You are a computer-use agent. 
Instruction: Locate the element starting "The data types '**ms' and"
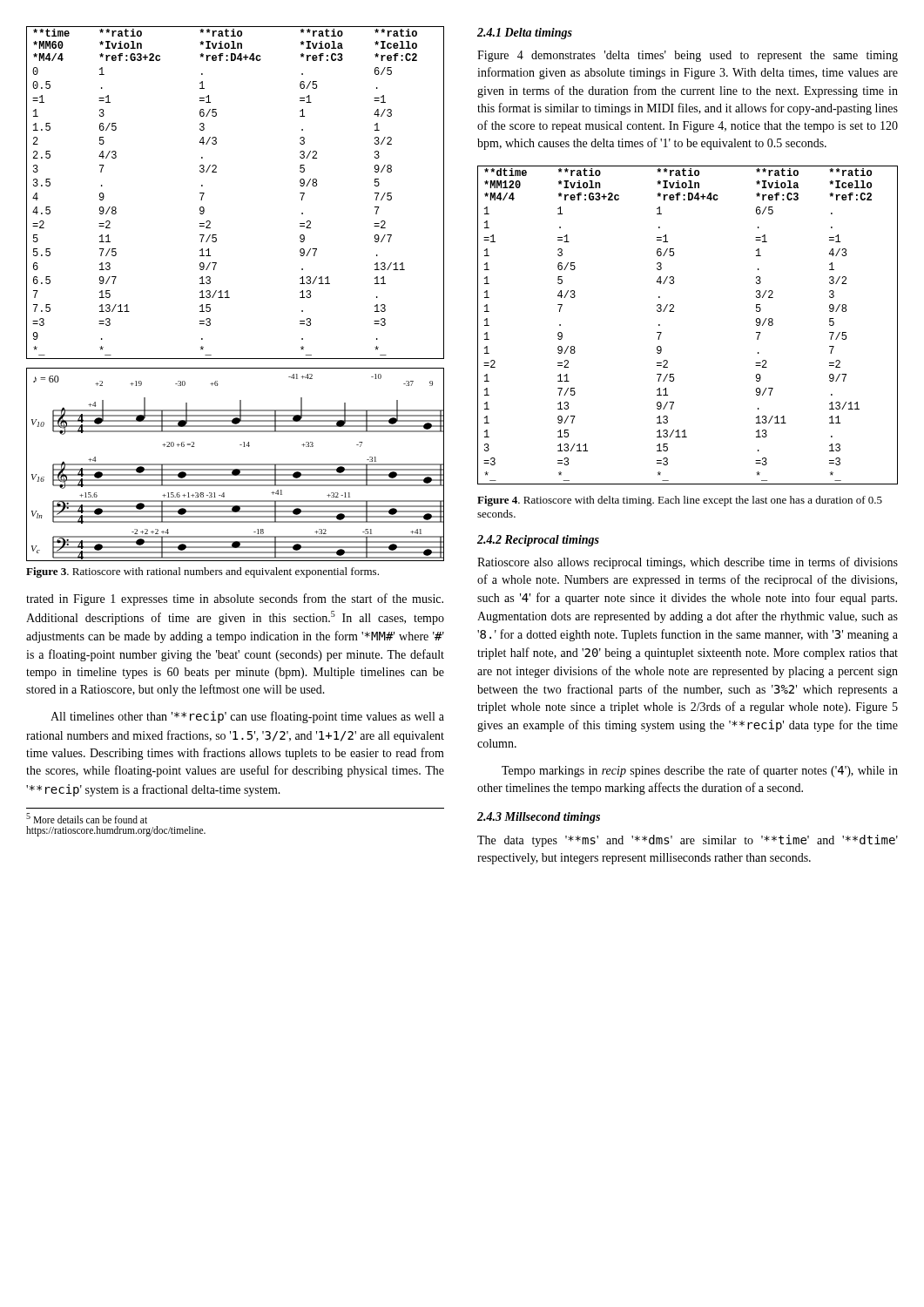tap(688, 849)
